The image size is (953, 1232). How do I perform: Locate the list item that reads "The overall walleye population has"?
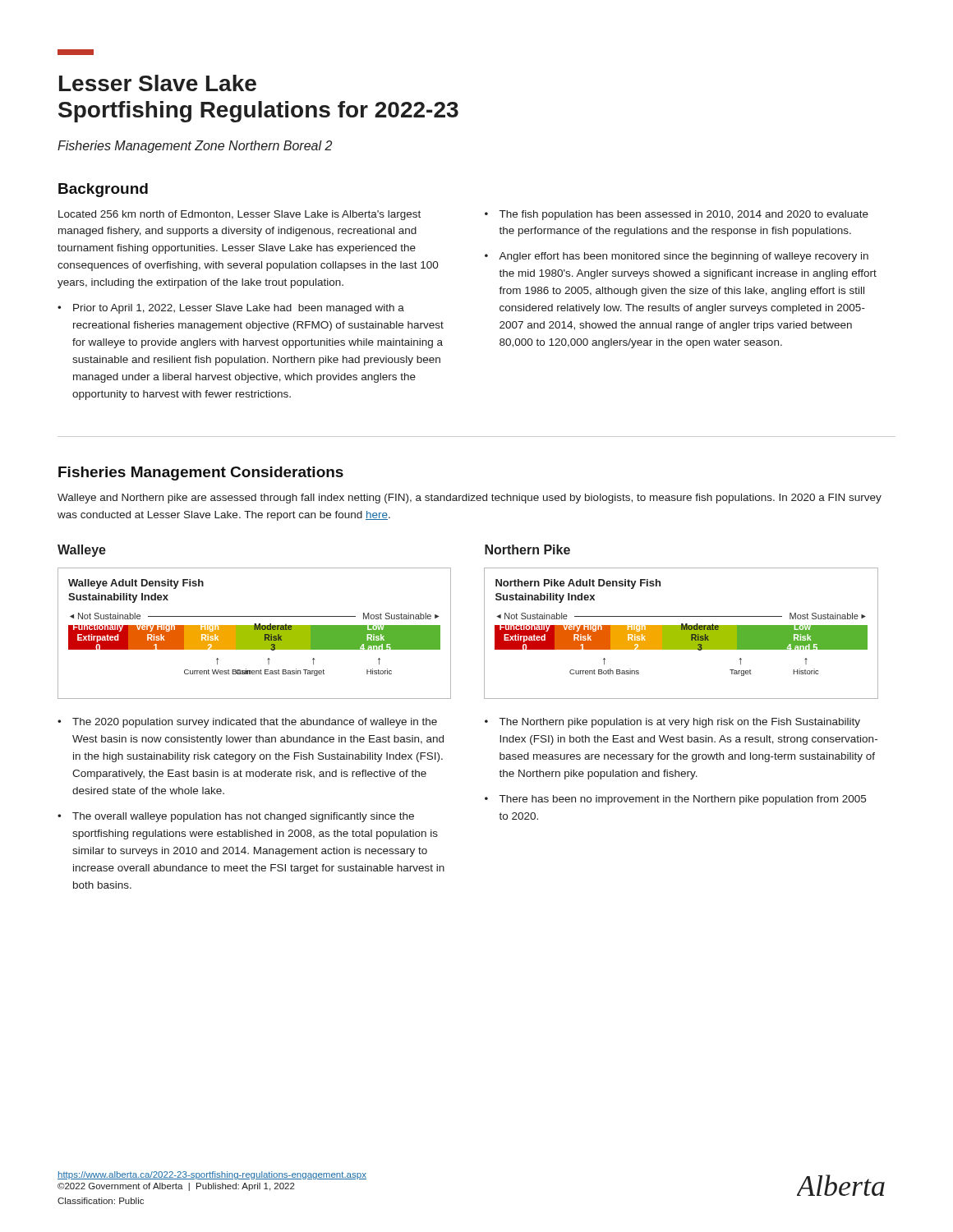click(x=259, y=850)
